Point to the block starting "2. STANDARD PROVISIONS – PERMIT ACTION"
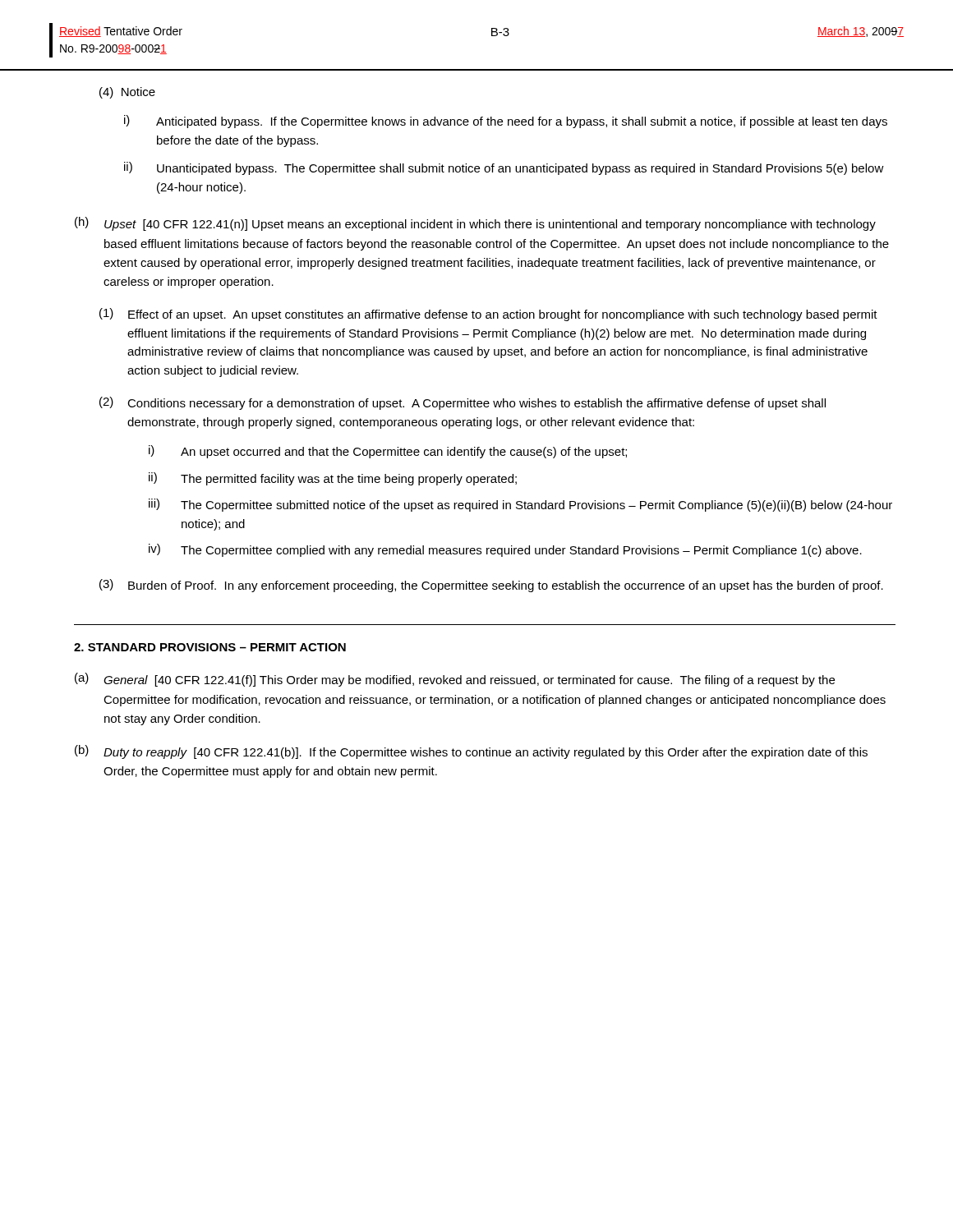Viewport: 953px width, 1232px height. click(210, 647)
